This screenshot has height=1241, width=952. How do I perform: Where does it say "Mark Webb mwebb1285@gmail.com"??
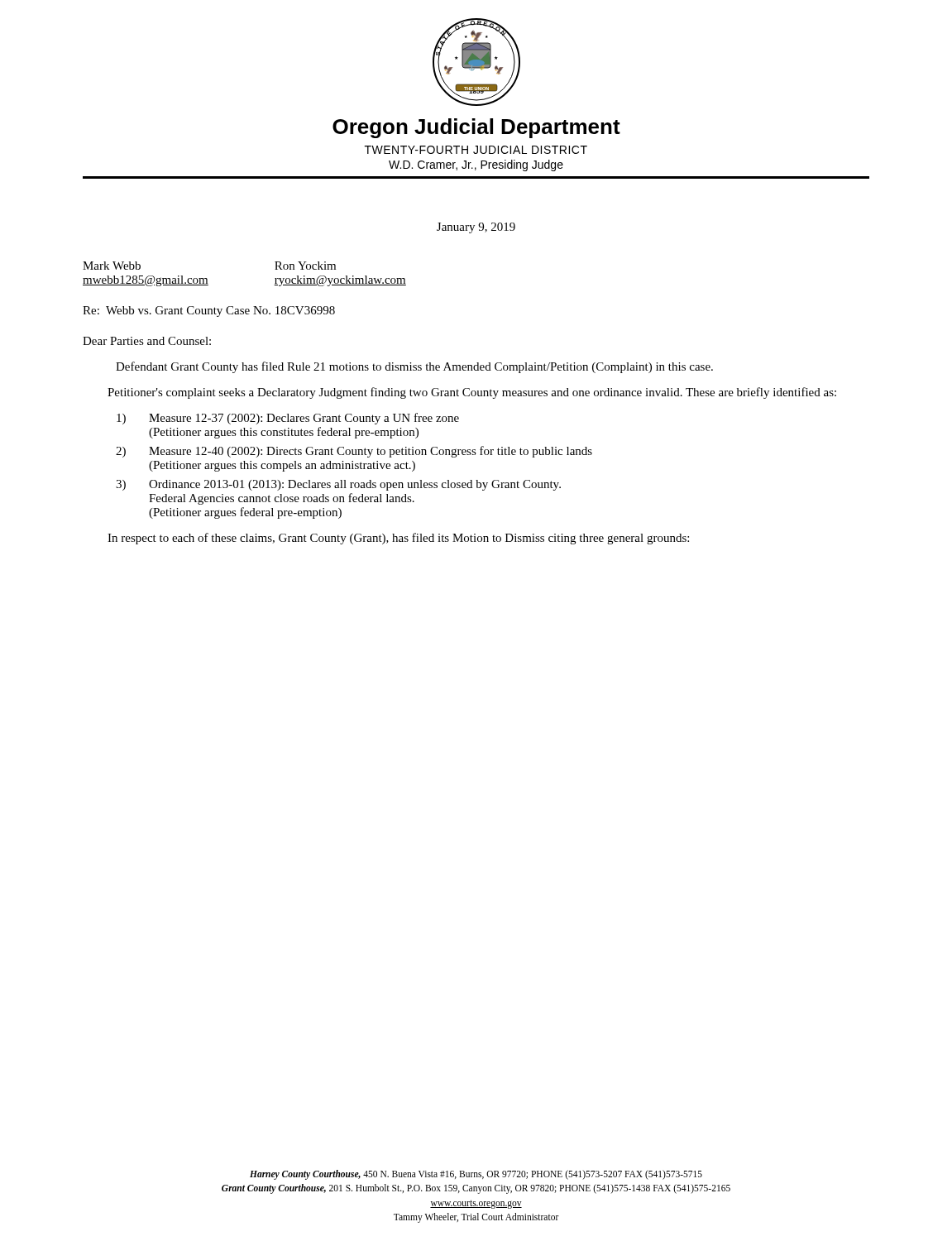pos(145,273)
